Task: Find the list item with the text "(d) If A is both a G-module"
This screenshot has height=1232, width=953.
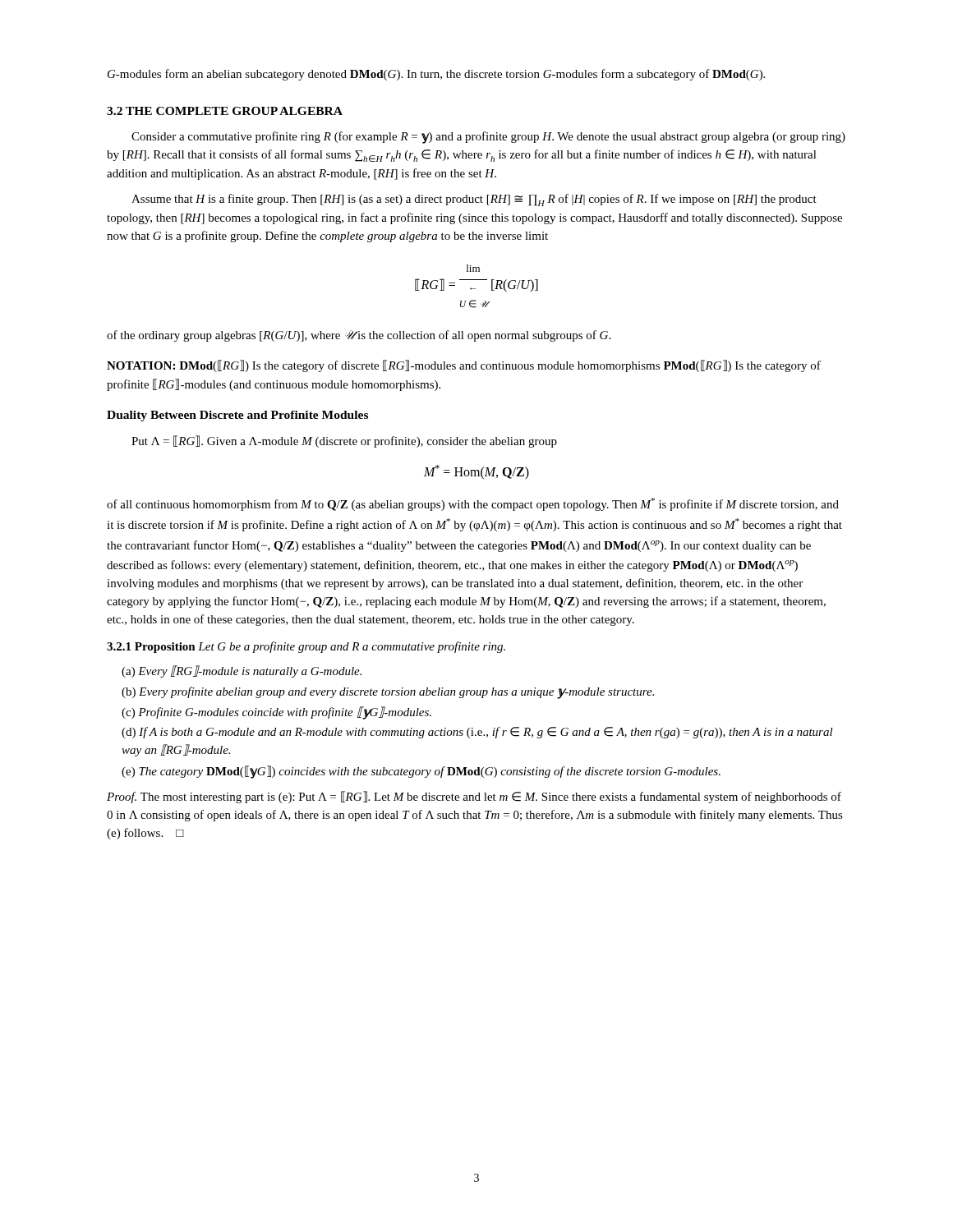Action: point(477,741)
